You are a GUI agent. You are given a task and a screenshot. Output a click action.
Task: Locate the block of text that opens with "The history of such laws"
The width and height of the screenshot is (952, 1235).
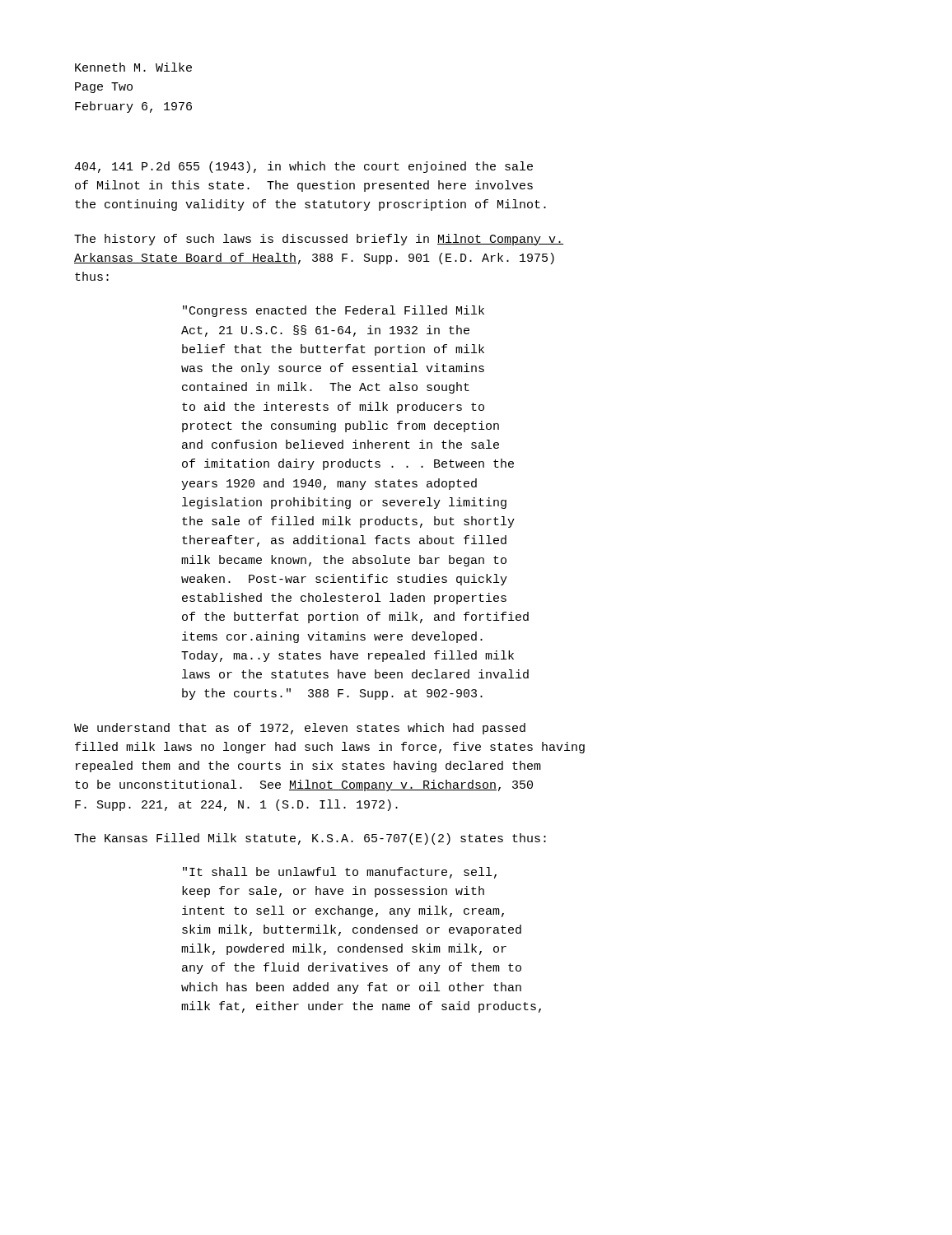319,259
